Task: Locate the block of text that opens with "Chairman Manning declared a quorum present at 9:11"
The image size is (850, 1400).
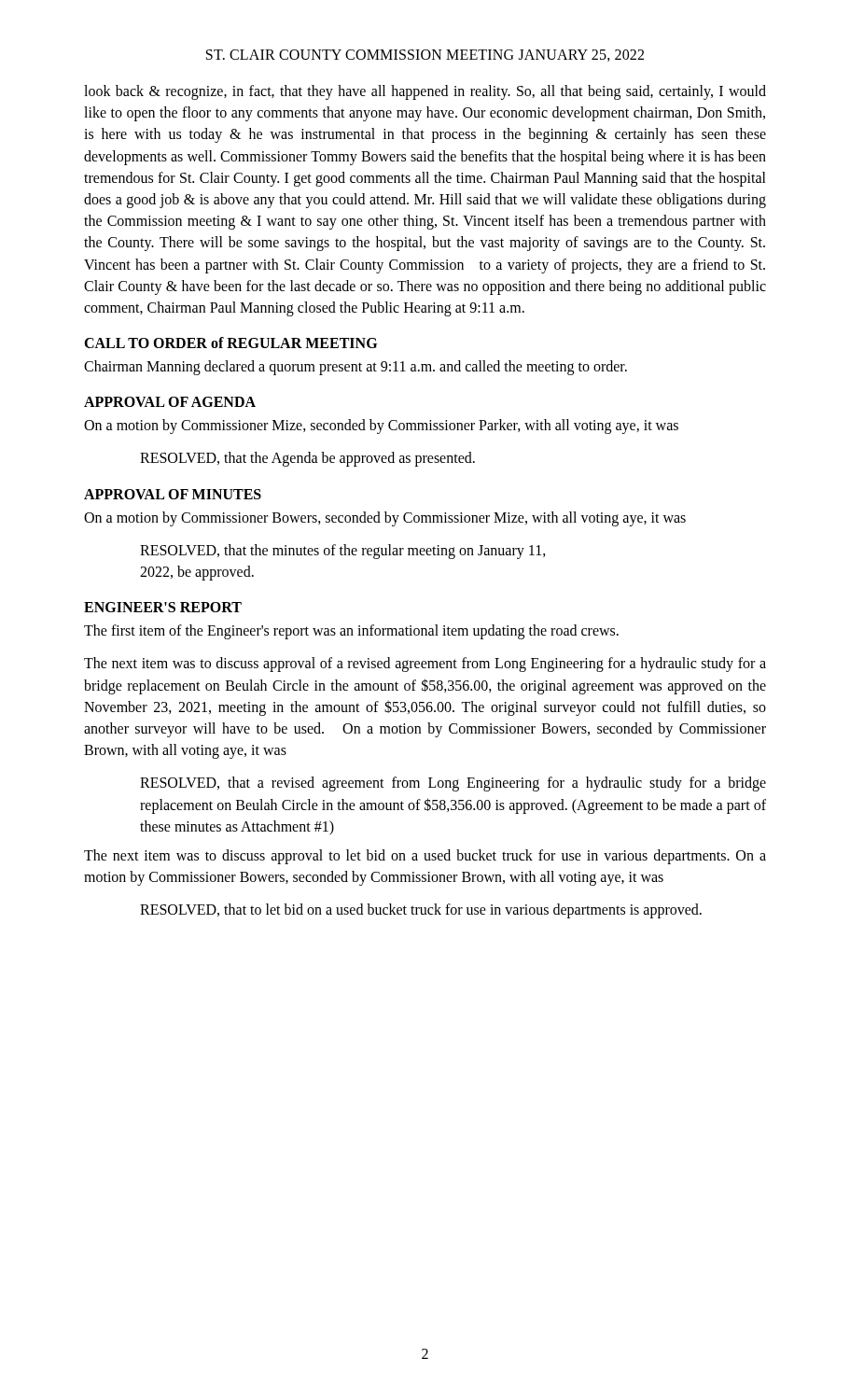Action: (356, 366)
